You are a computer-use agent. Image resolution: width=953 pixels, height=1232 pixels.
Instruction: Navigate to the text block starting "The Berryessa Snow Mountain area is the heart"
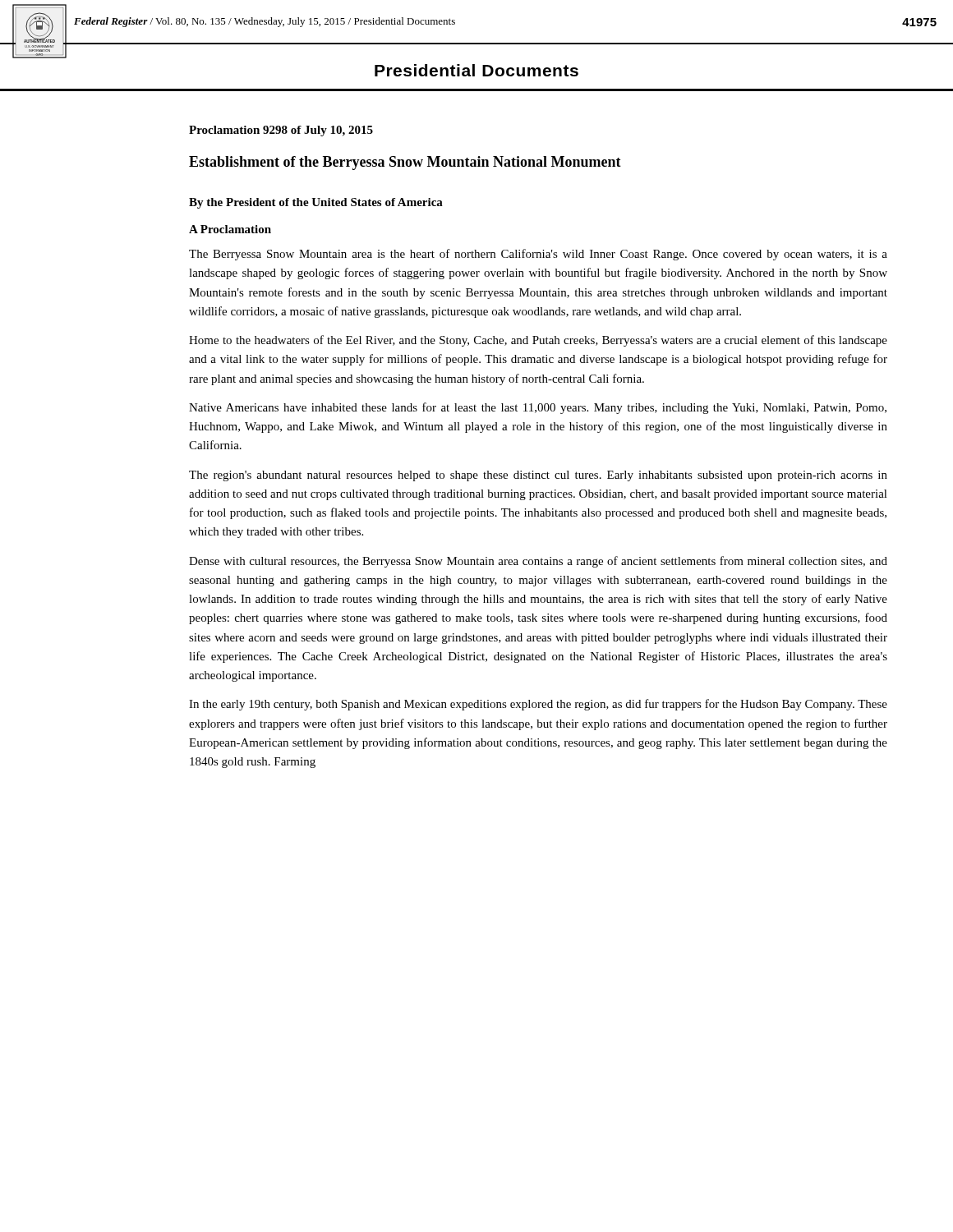[x=538, y=283]
